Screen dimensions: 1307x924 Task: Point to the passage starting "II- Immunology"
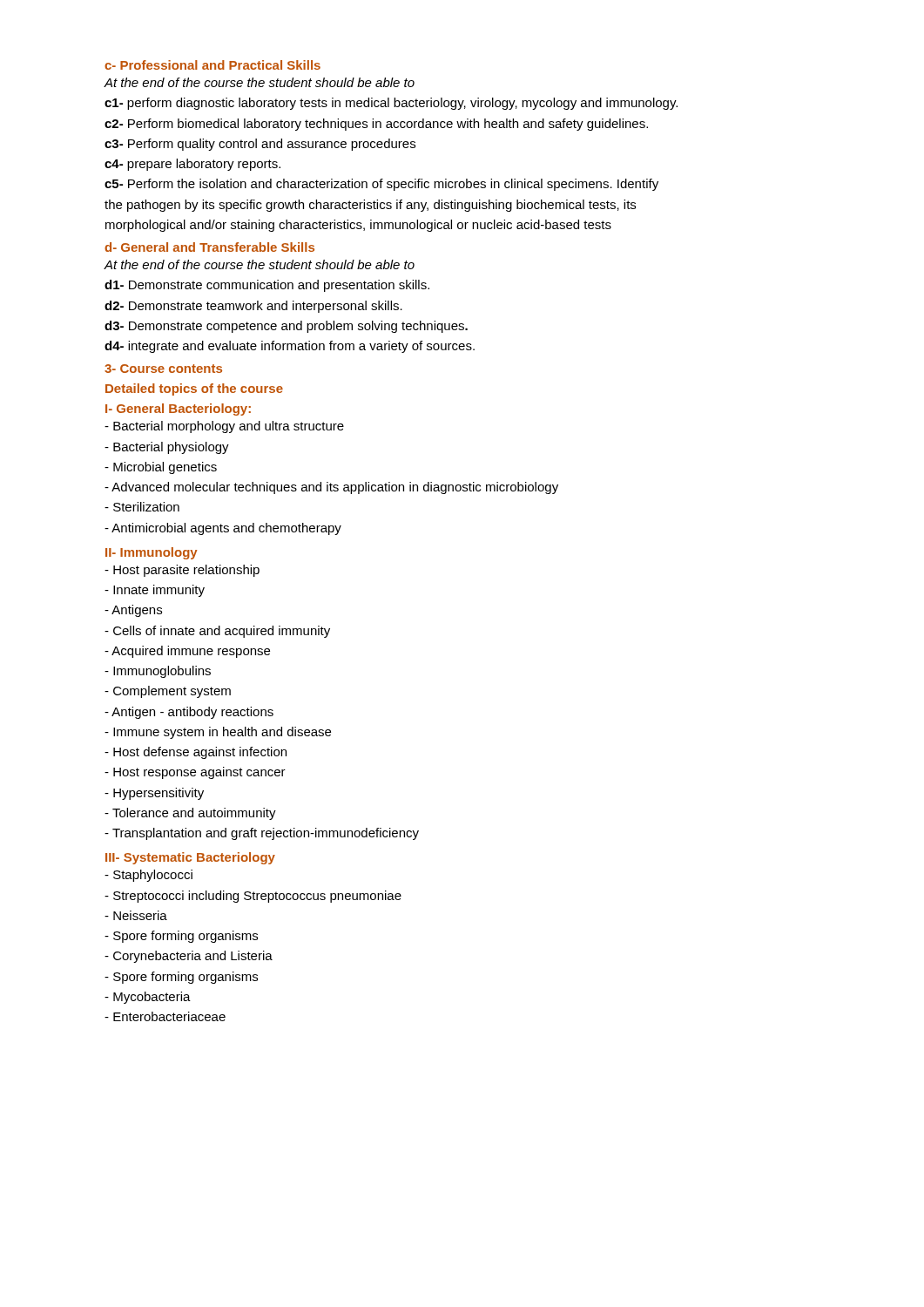click(x=151, y=552)
